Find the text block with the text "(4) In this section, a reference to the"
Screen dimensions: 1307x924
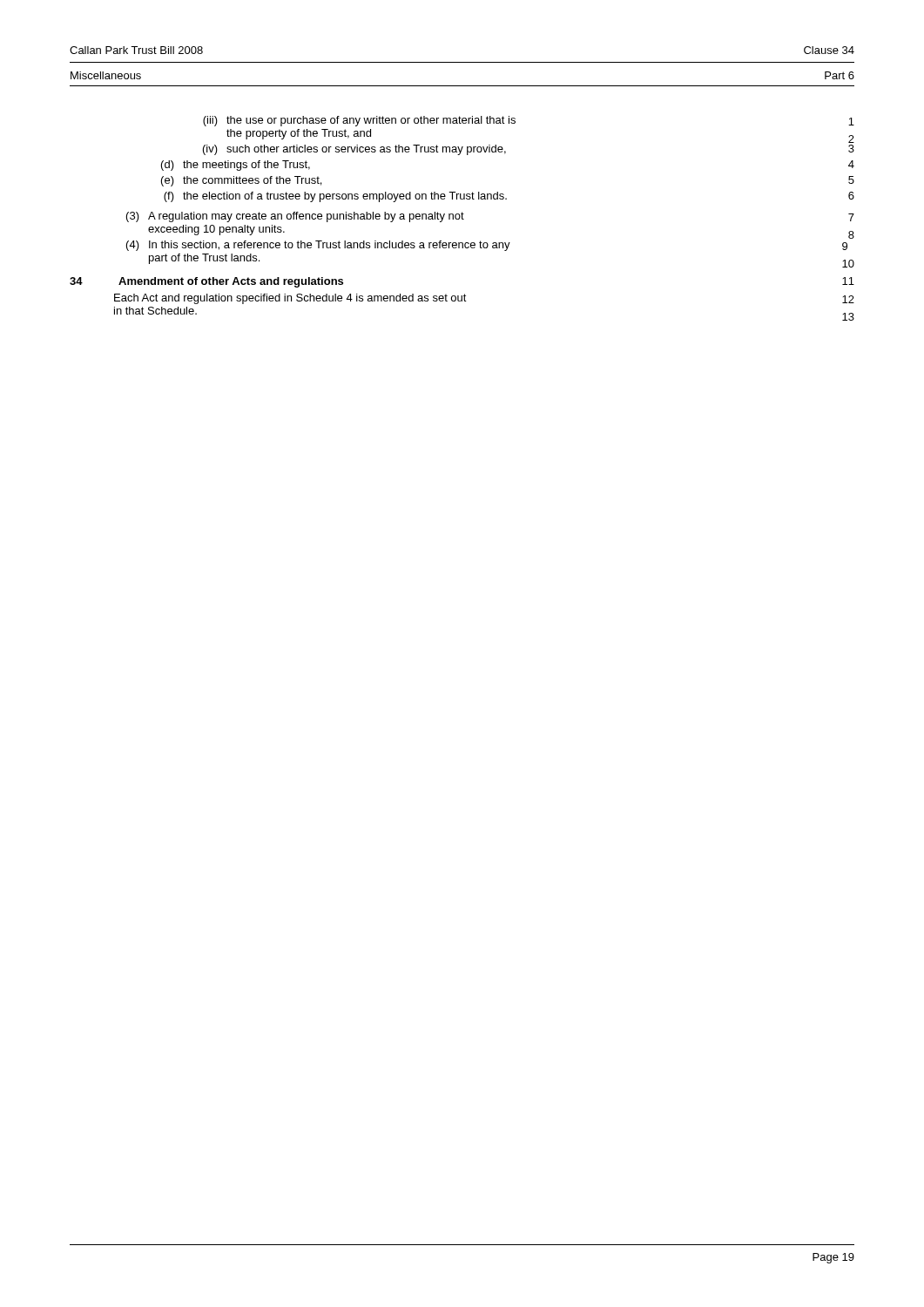[x=462, y=251]
